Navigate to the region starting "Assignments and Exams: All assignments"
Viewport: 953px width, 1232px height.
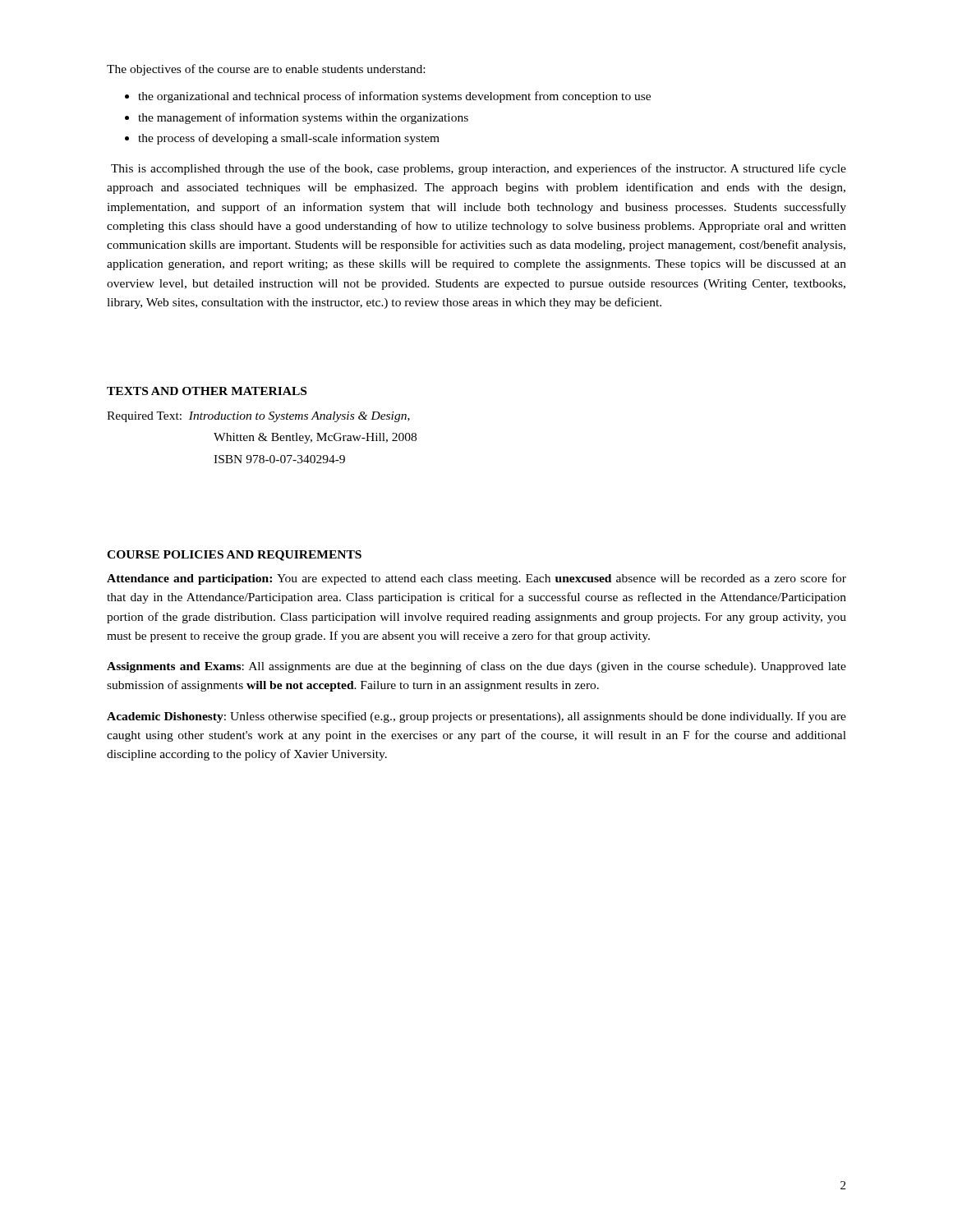click(476, 675)
